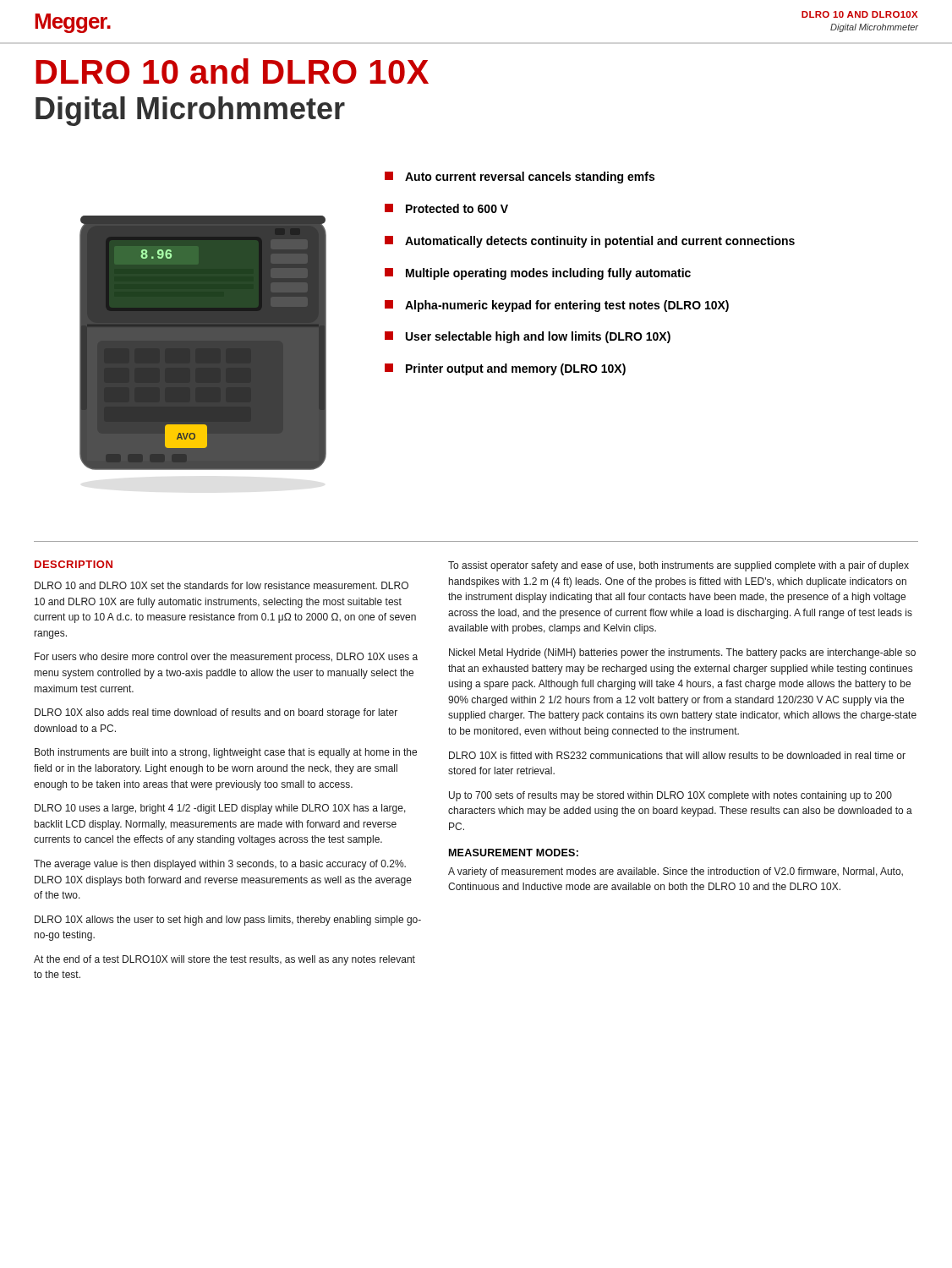Locate the text starting "To assist operator"

[680, 597]
